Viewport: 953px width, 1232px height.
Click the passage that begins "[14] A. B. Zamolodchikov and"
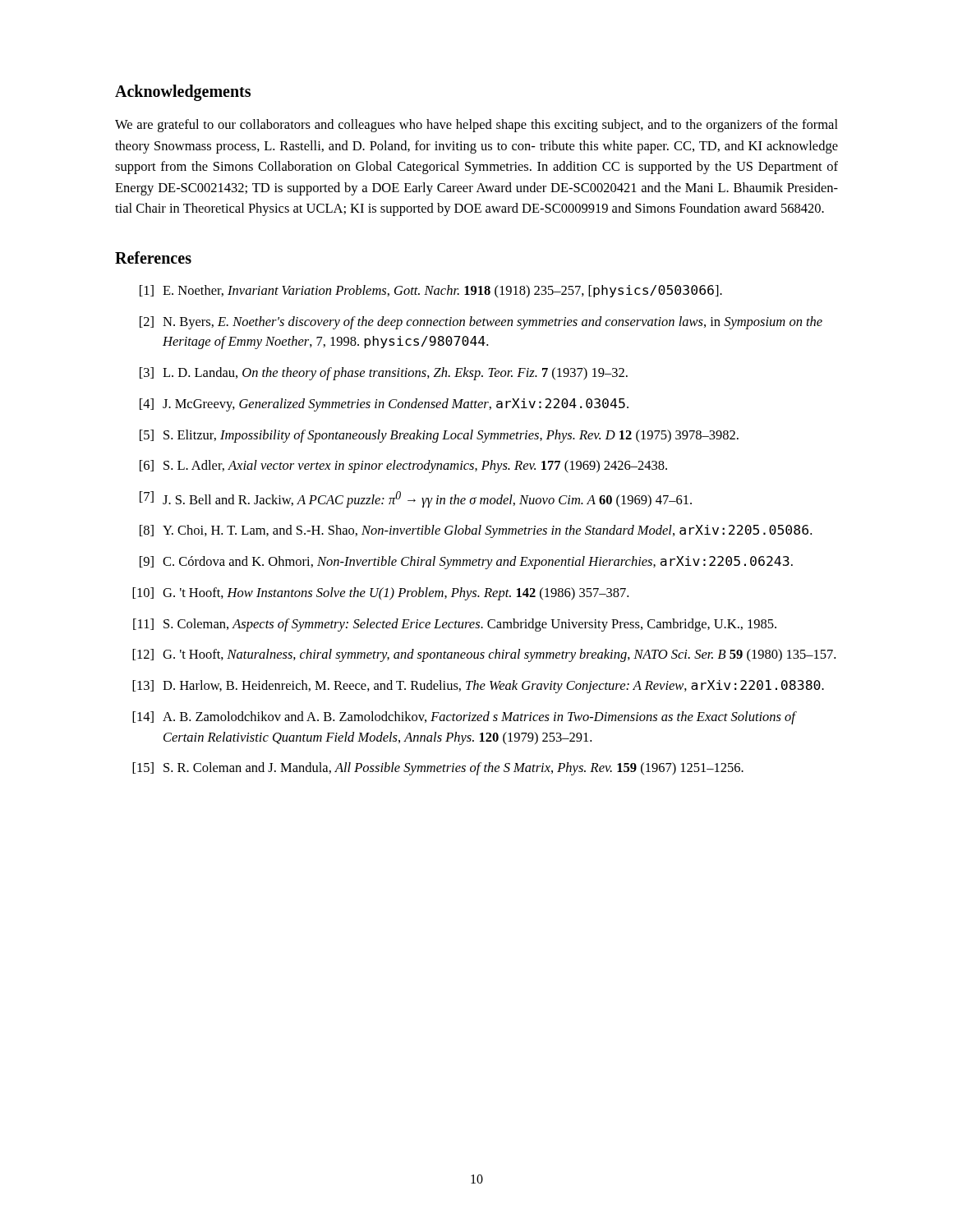click(476, 727)
